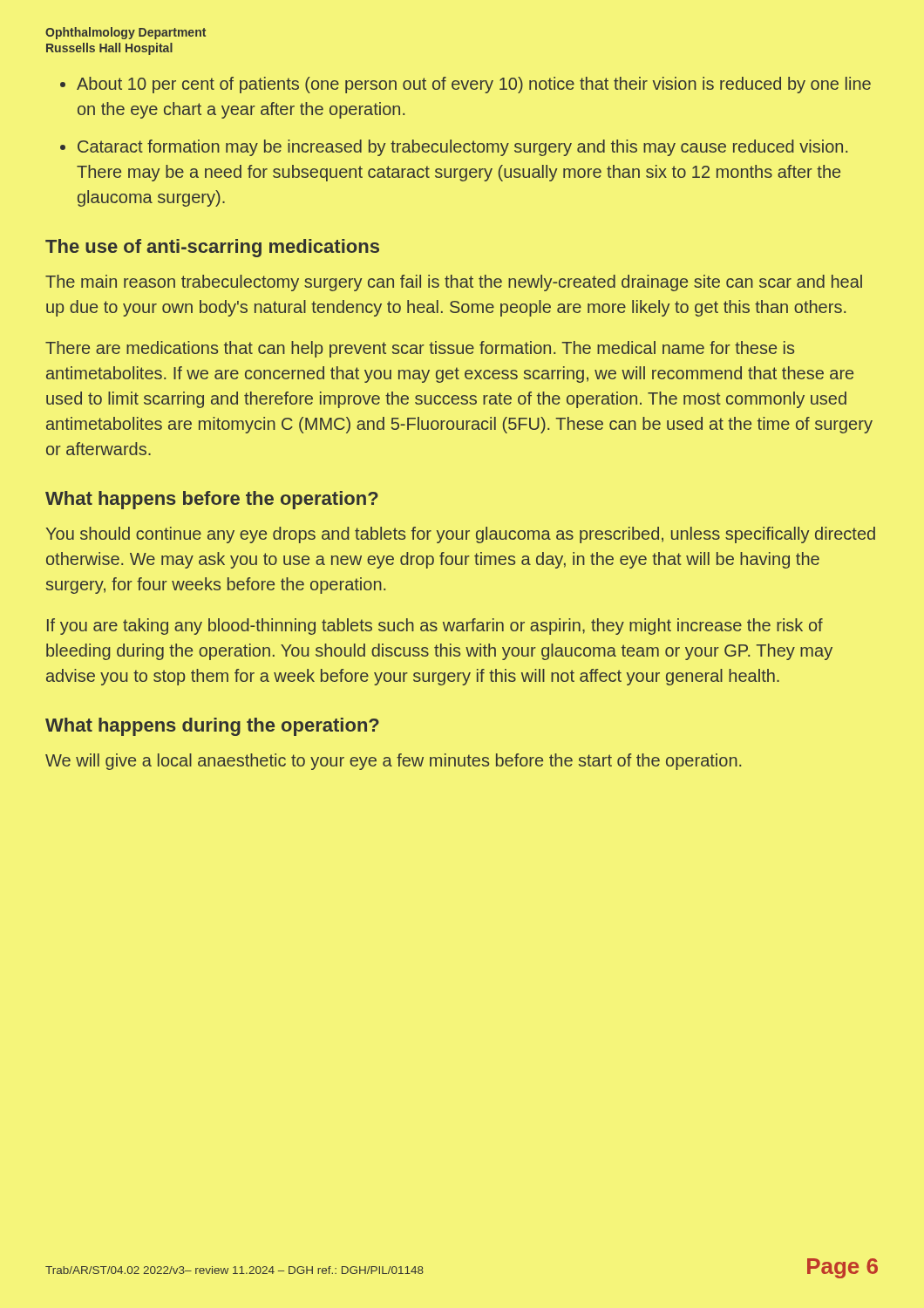Find the passage starting "There are medications that can help prevent scar"
The width and height of the screenshot is (924, 1308).
tap(459, 399)
